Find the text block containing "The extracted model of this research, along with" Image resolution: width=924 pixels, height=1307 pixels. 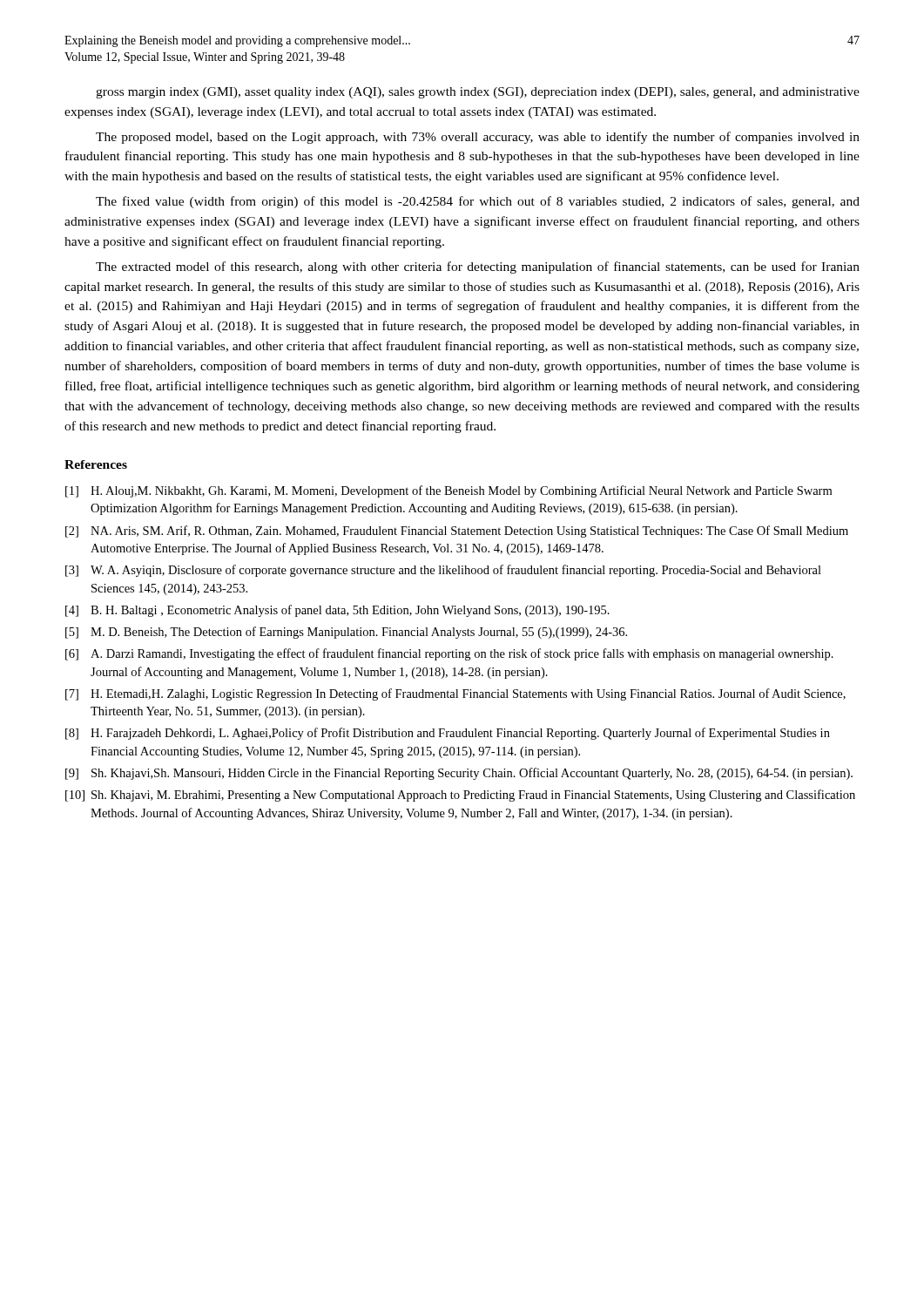pyautogui.click(x=462, y=346)
